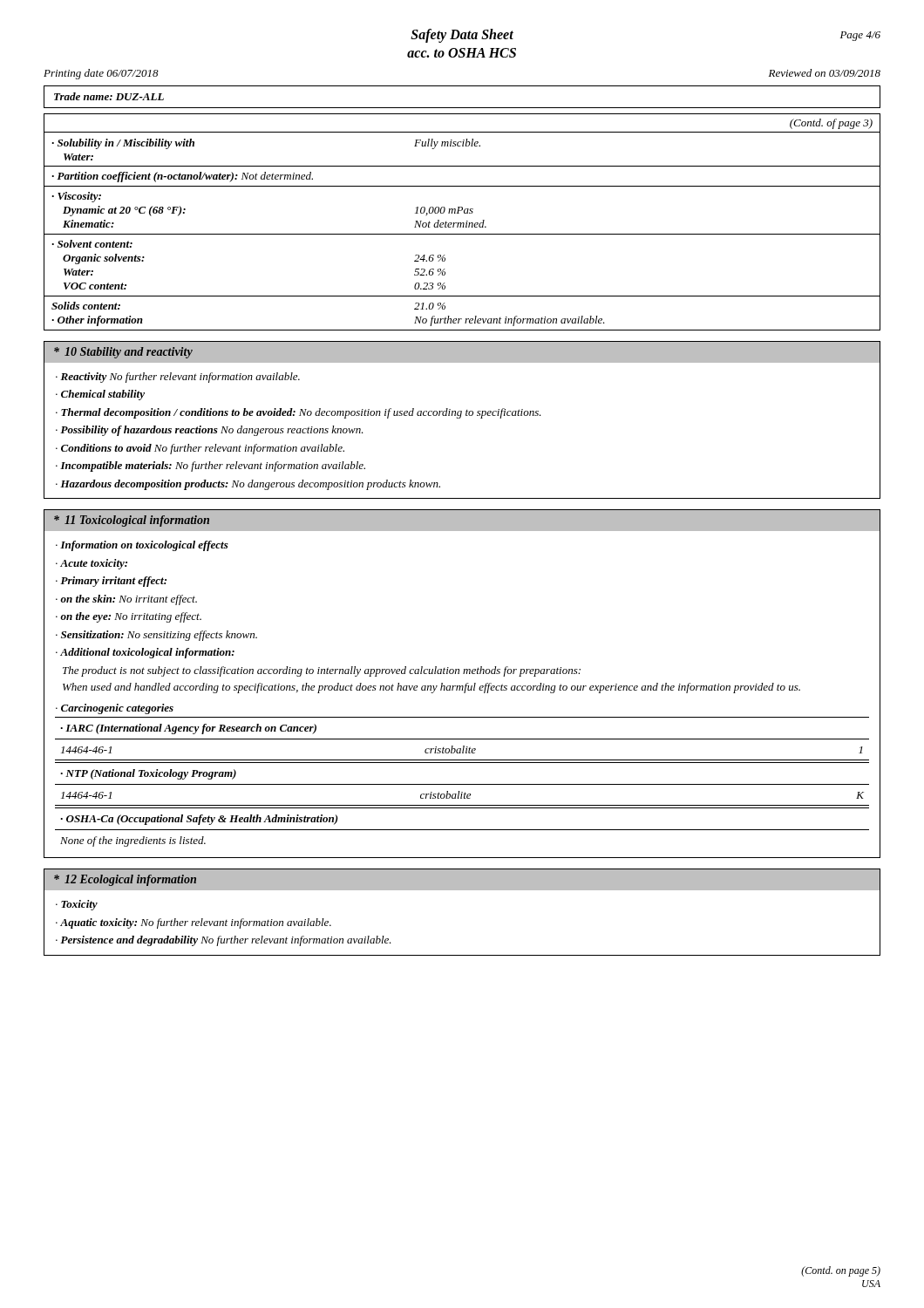
Task: Click where it says "· Additional toxicological information:"
Action: point(145,652)
